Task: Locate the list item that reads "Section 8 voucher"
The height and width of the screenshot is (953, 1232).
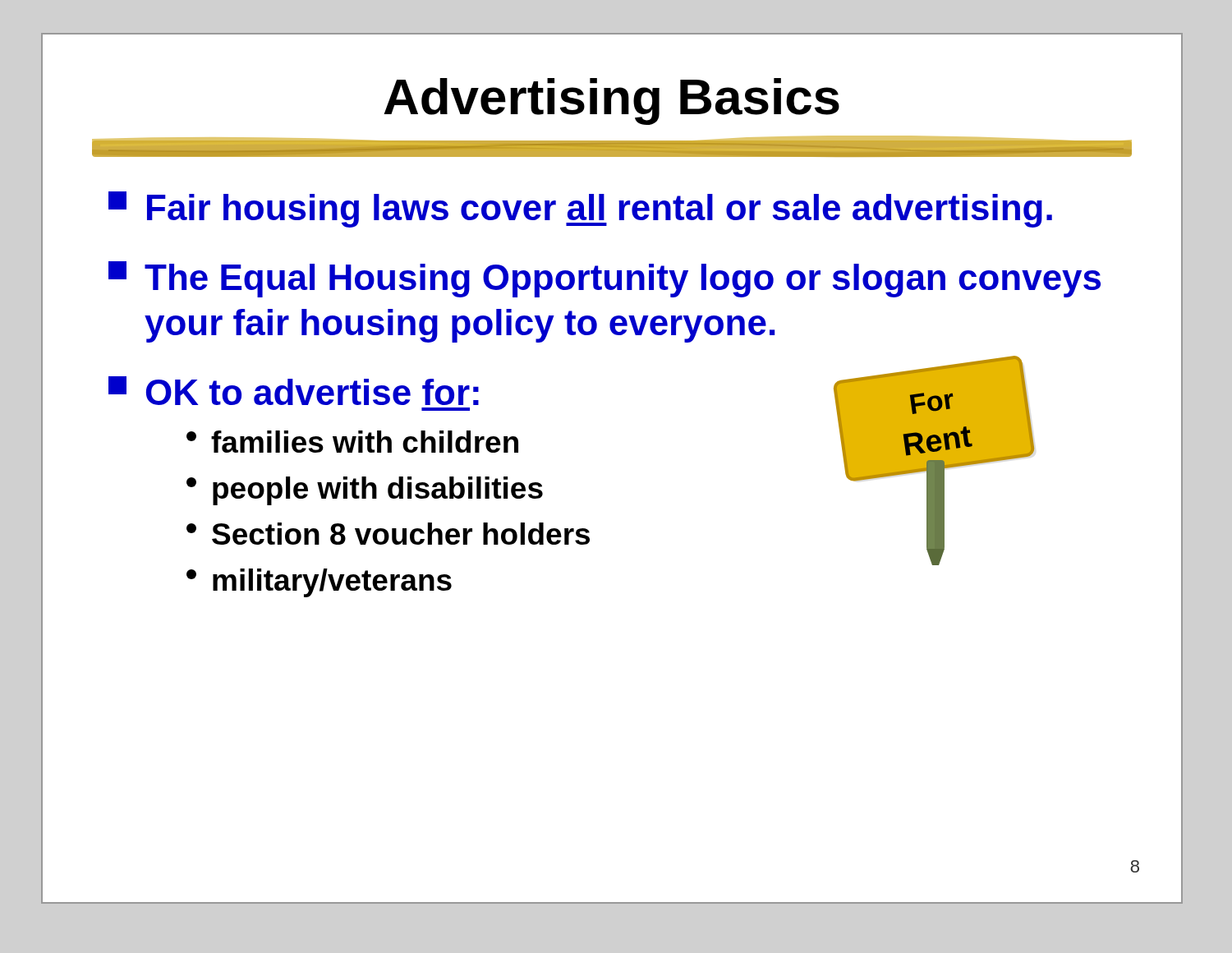Action: point(389,535)
